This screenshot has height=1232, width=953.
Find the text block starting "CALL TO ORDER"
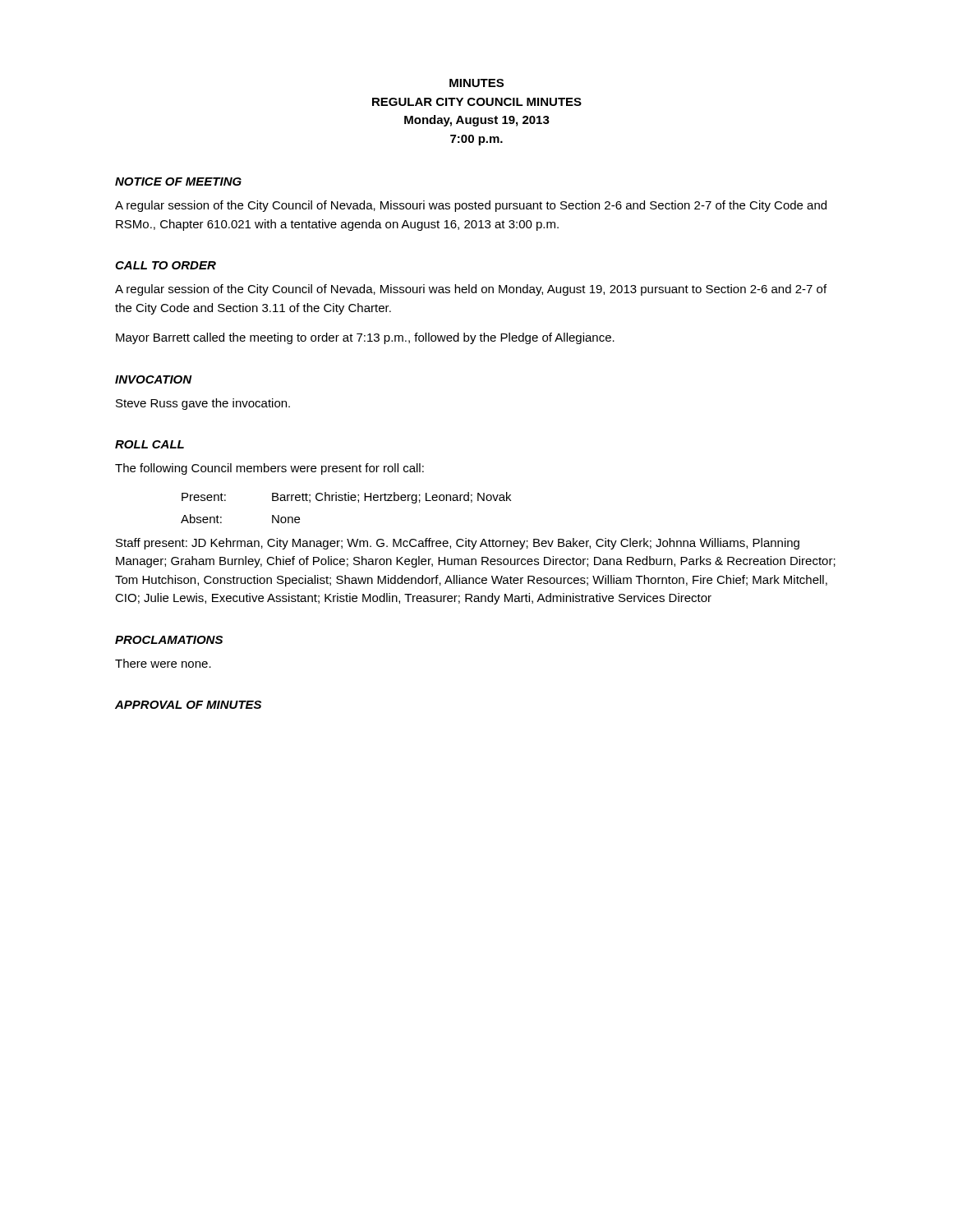coord(165,265)
